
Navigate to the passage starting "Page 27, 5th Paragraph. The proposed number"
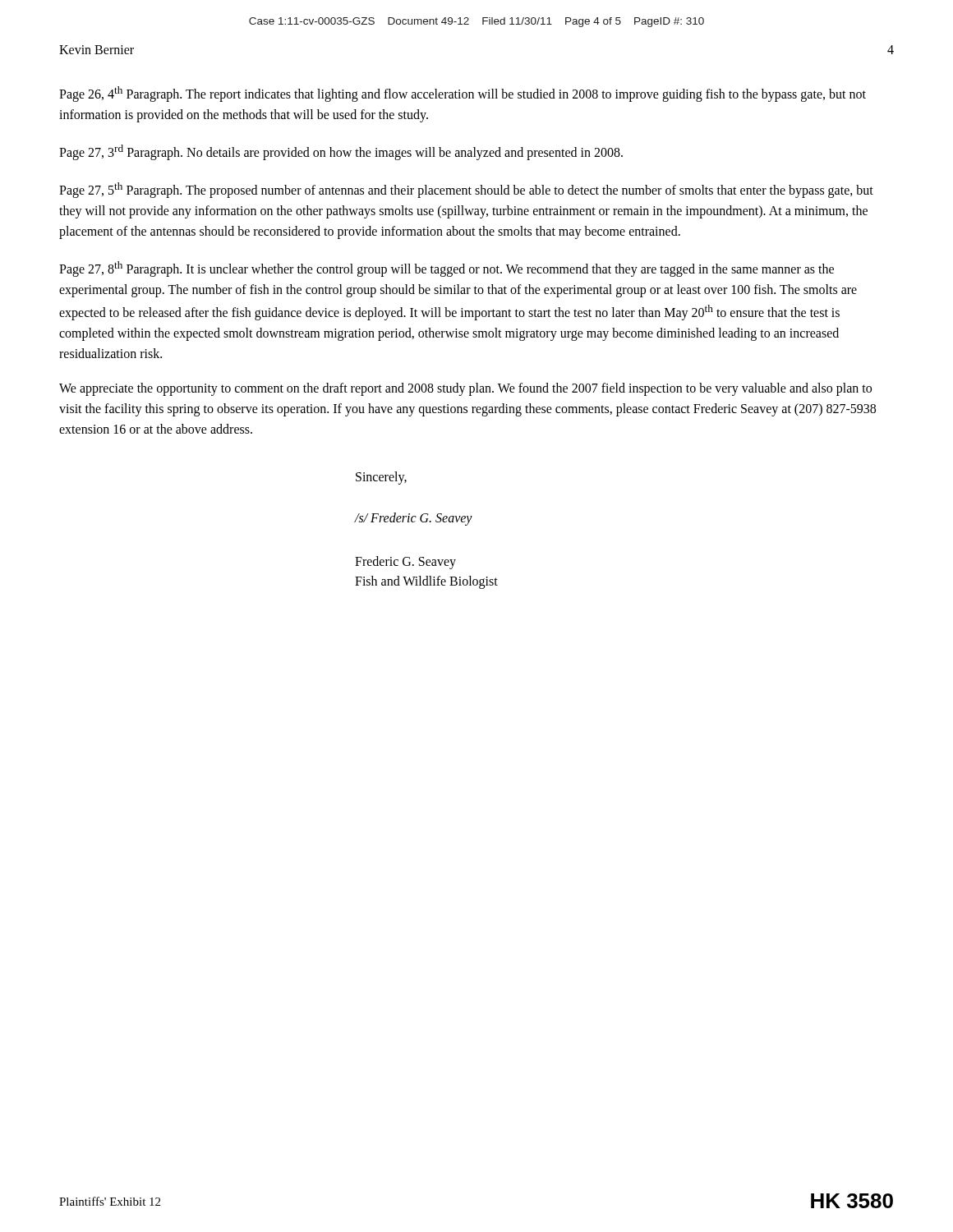466,209
